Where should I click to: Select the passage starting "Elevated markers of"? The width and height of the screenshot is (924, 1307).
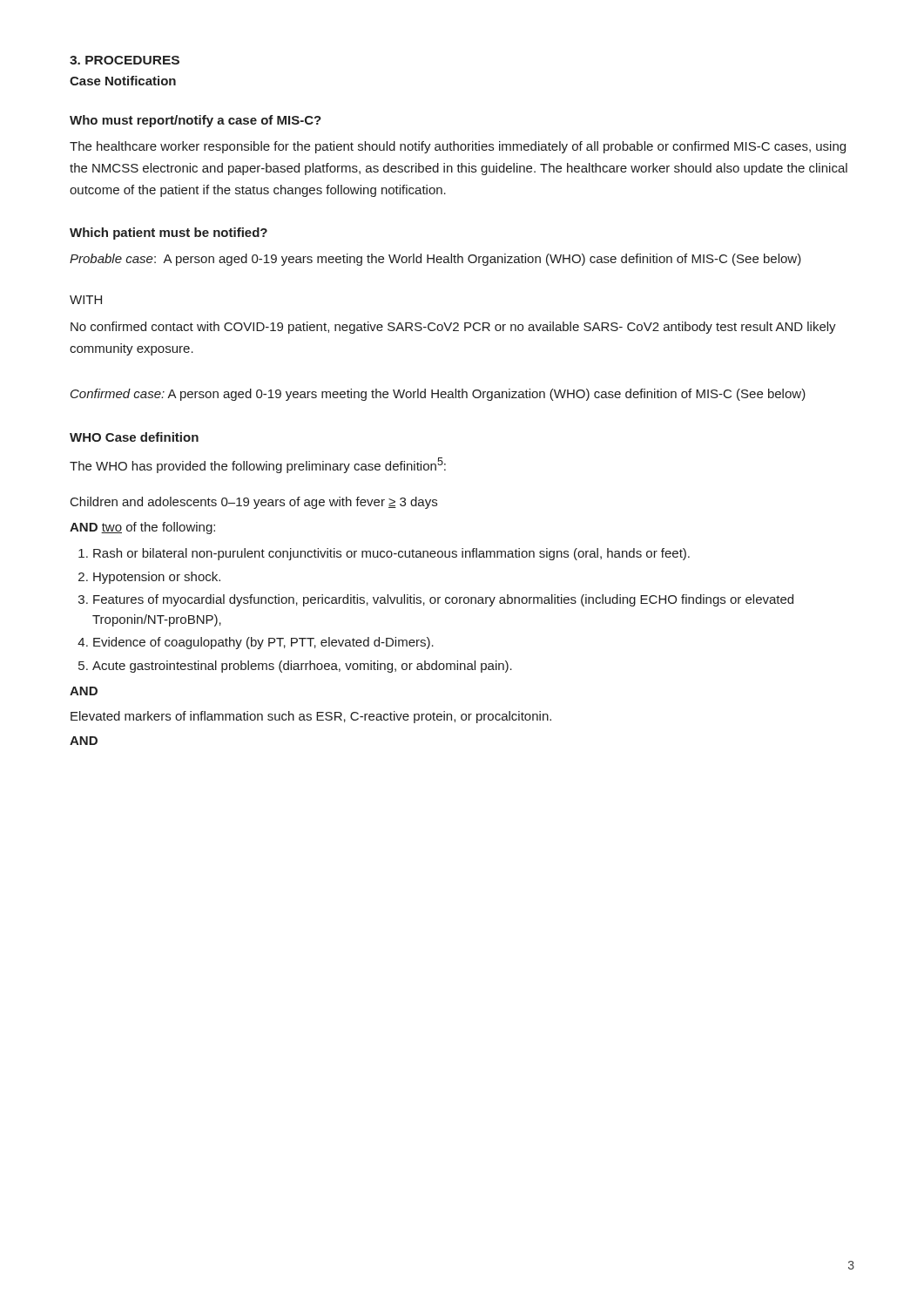click(311, 715)
